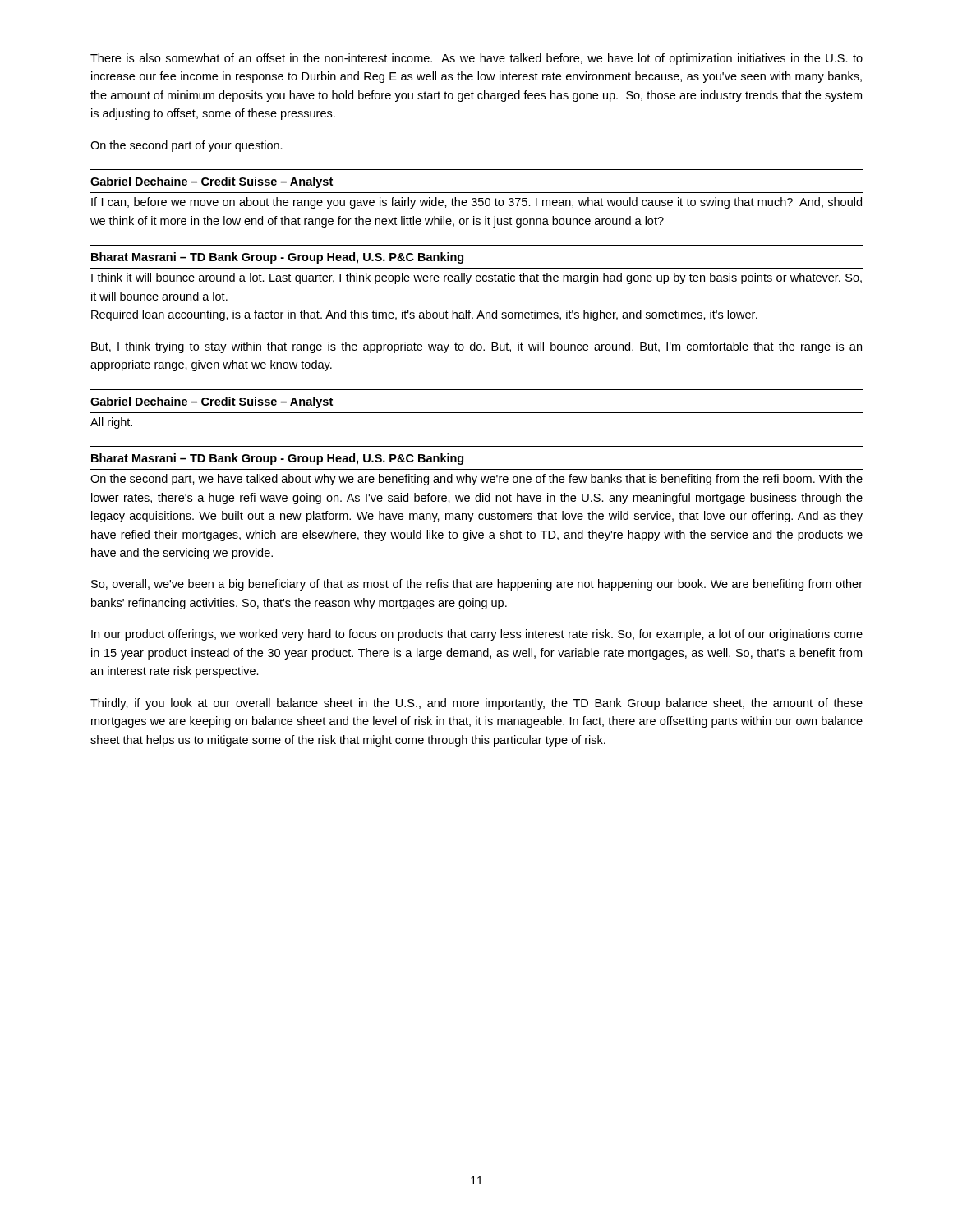Select the block starting "But, I think"
This screenshot has height=1232, width=953.
[476, 356]
